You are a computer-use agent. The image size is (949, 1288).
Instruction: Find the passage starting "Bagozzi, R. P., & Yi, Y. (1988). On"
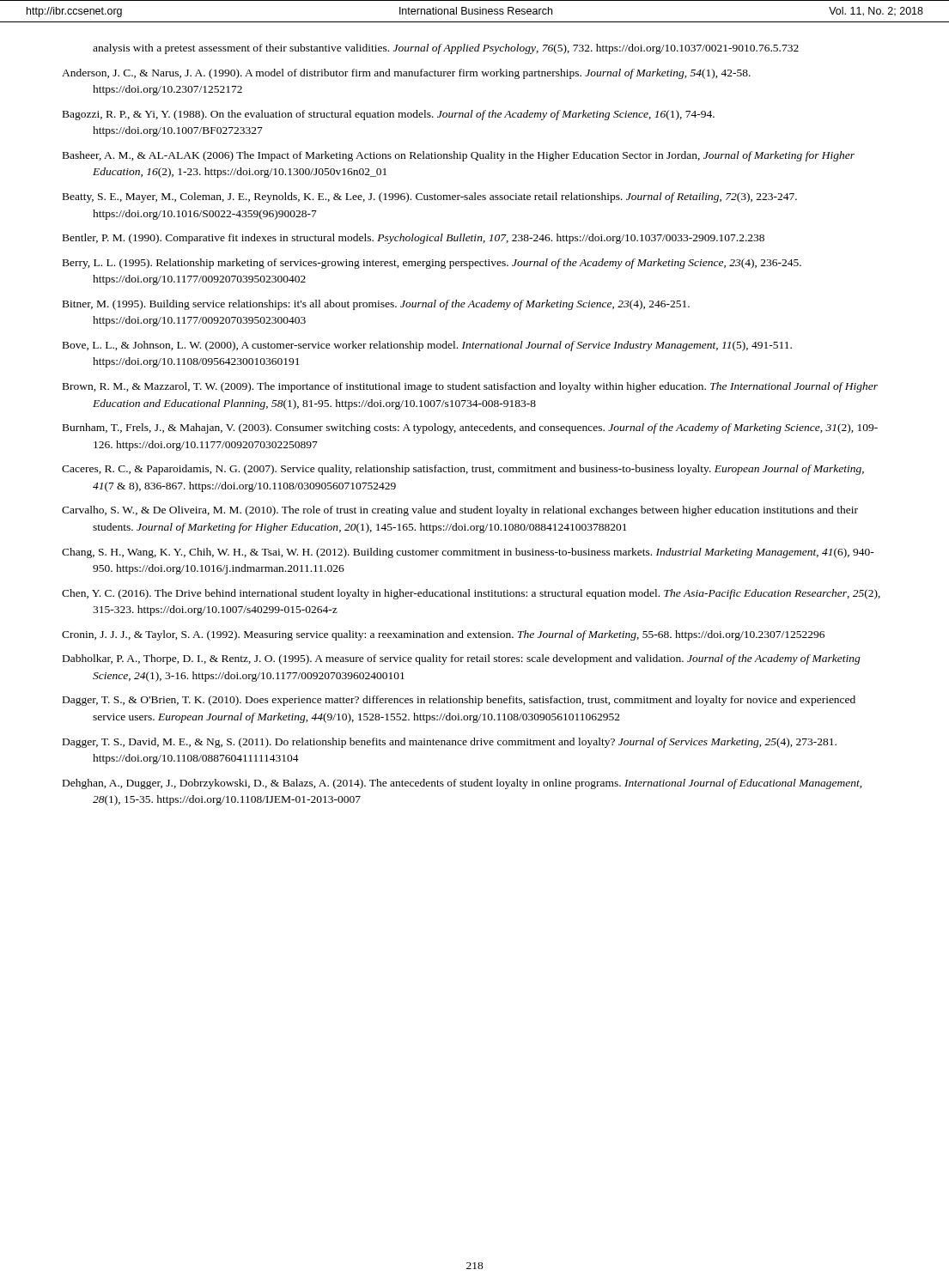tap(389, 122)
